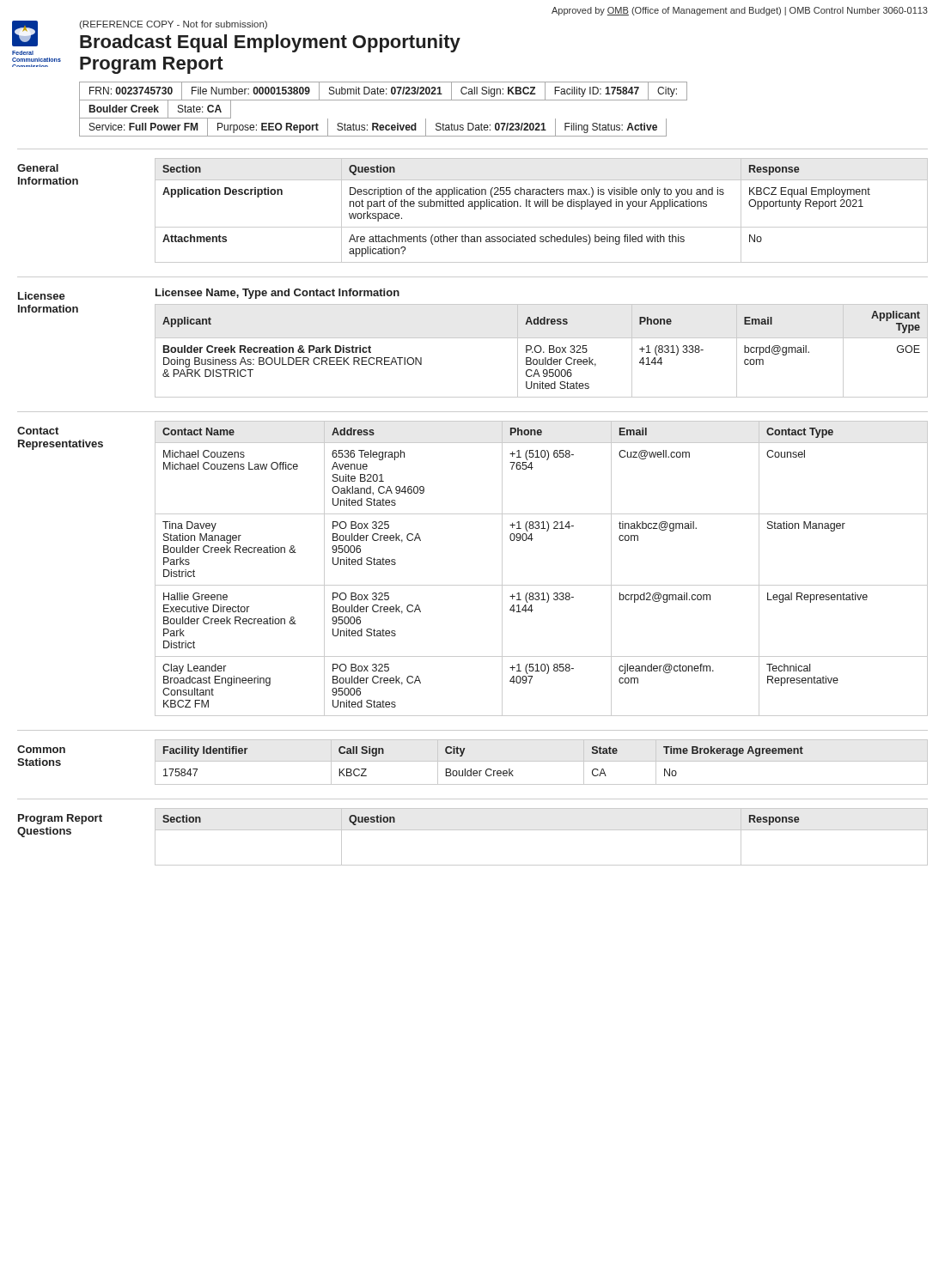Find the block on this page that starts "FRN: 0023745730 File Number: 0000153809 Submit Date:"
The width and height of the screenshot is (945, 1288).
point(383,91)
